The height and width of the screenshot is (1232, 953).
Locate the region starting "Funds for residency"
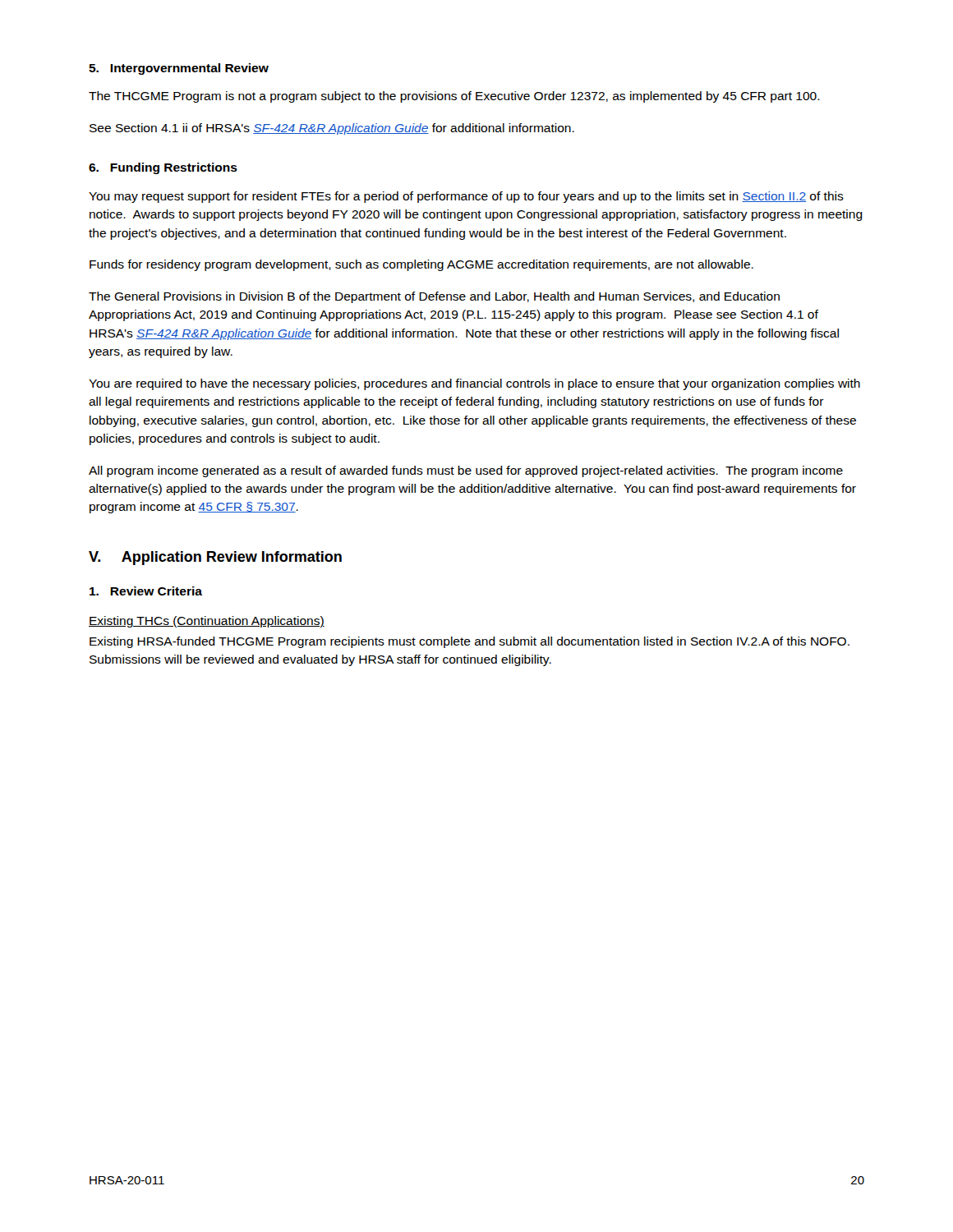click(x=421, y=264)
